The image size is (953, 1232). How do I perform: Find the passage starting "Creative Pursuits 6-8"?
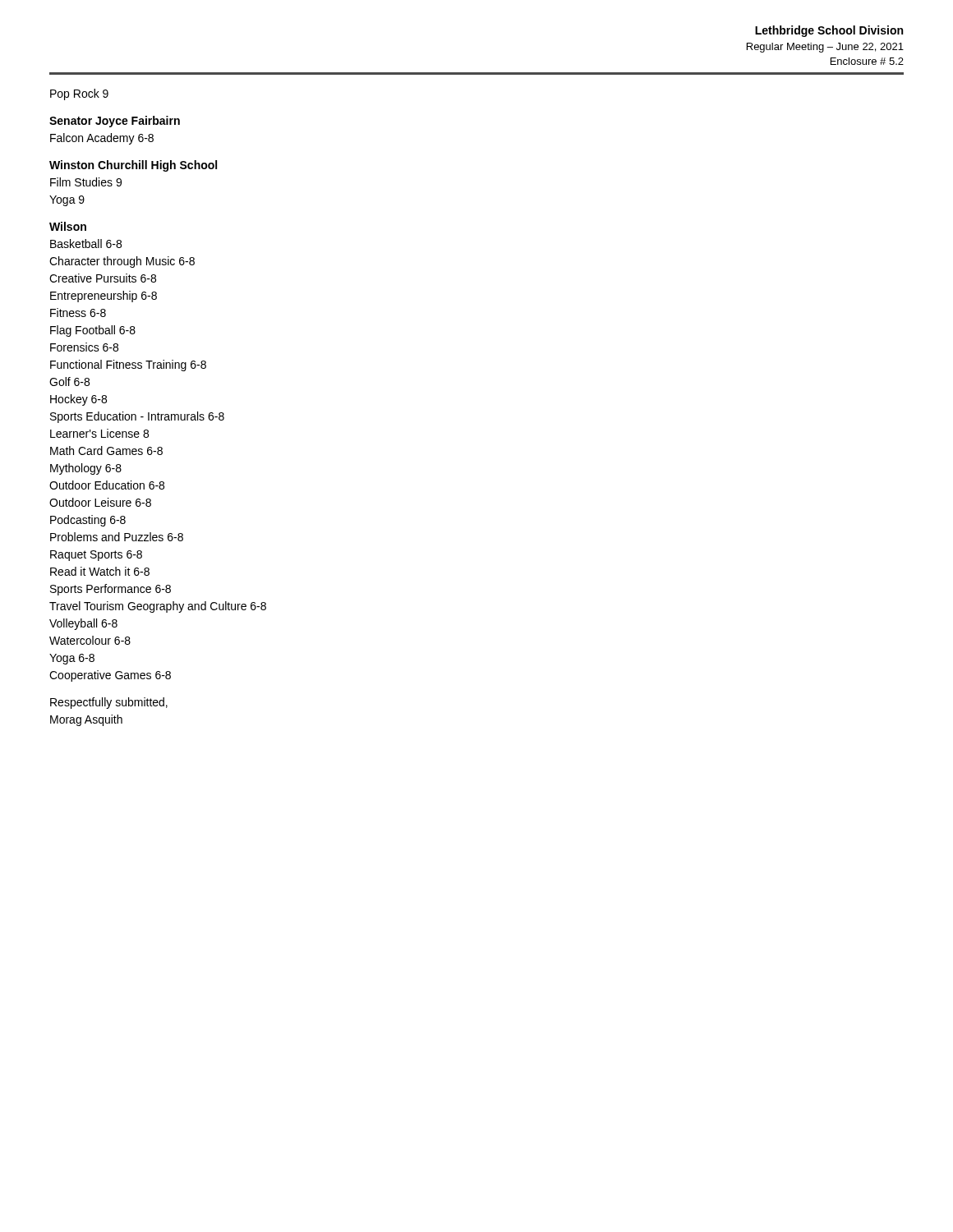click(x=103, y=278)
